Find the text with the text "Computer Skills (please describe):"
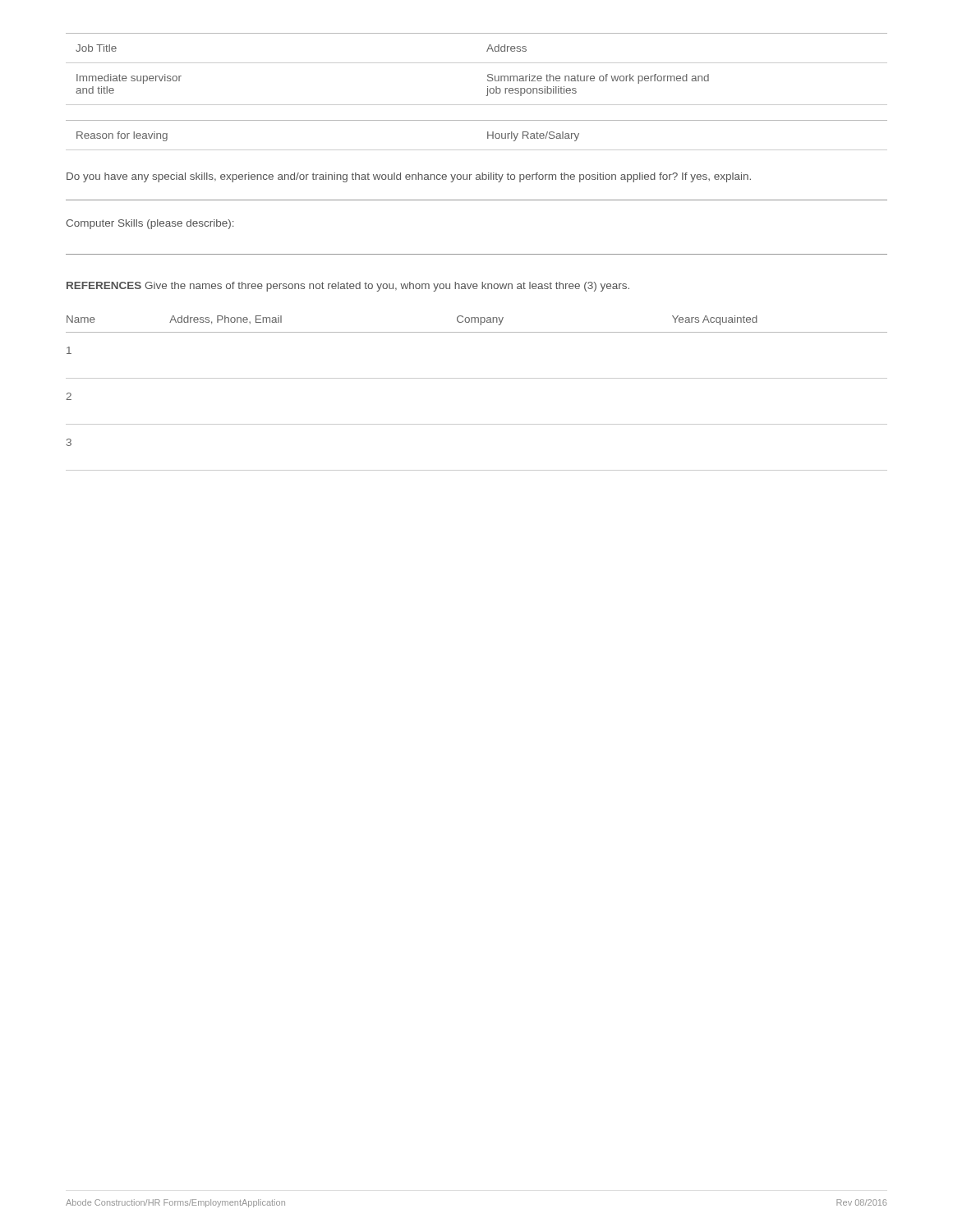The height and width of the screenshot is (1232, 953). pos(150,223)
